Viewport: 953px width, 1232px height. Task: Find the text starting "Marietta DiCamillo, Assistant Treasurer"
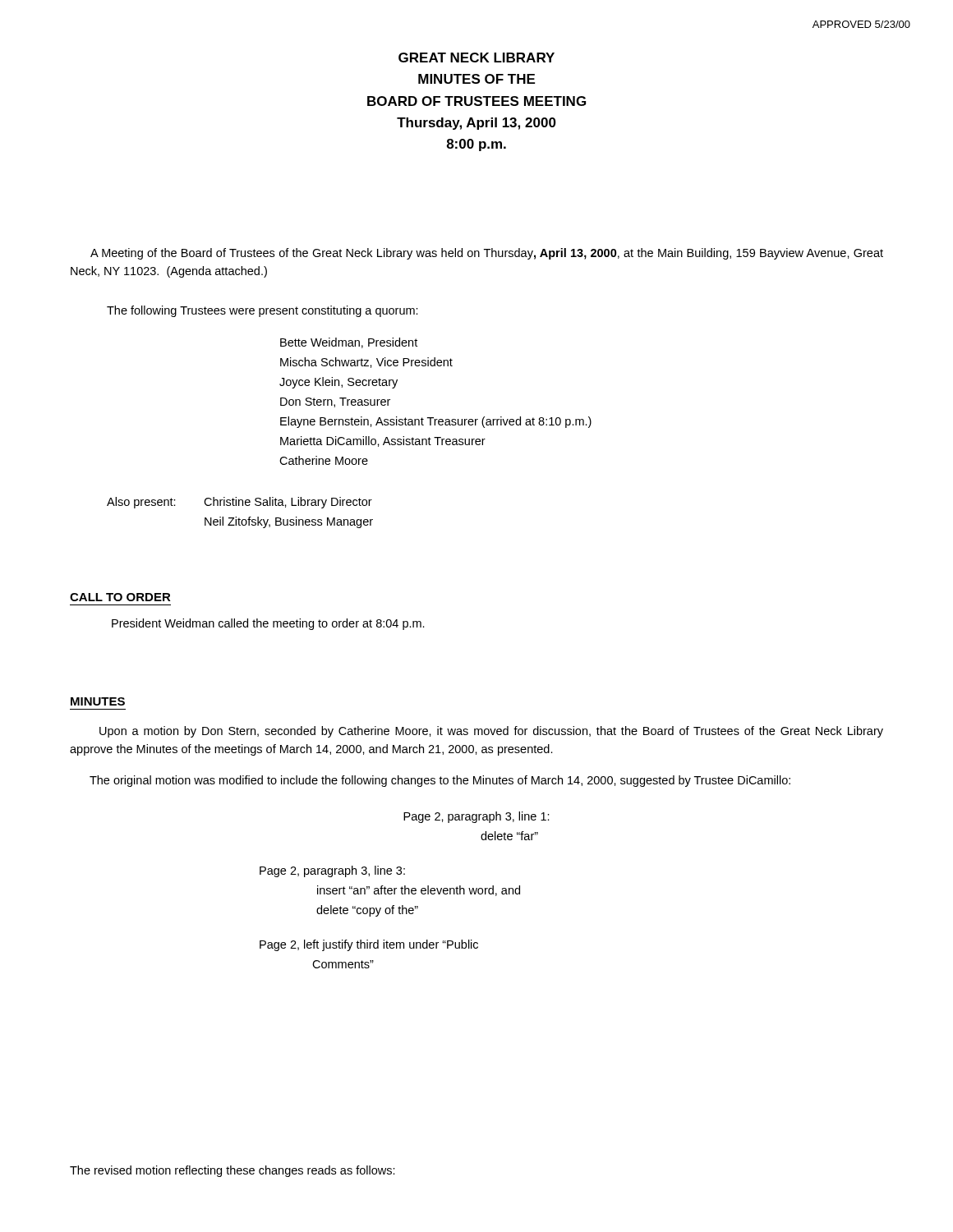point(382,441)
